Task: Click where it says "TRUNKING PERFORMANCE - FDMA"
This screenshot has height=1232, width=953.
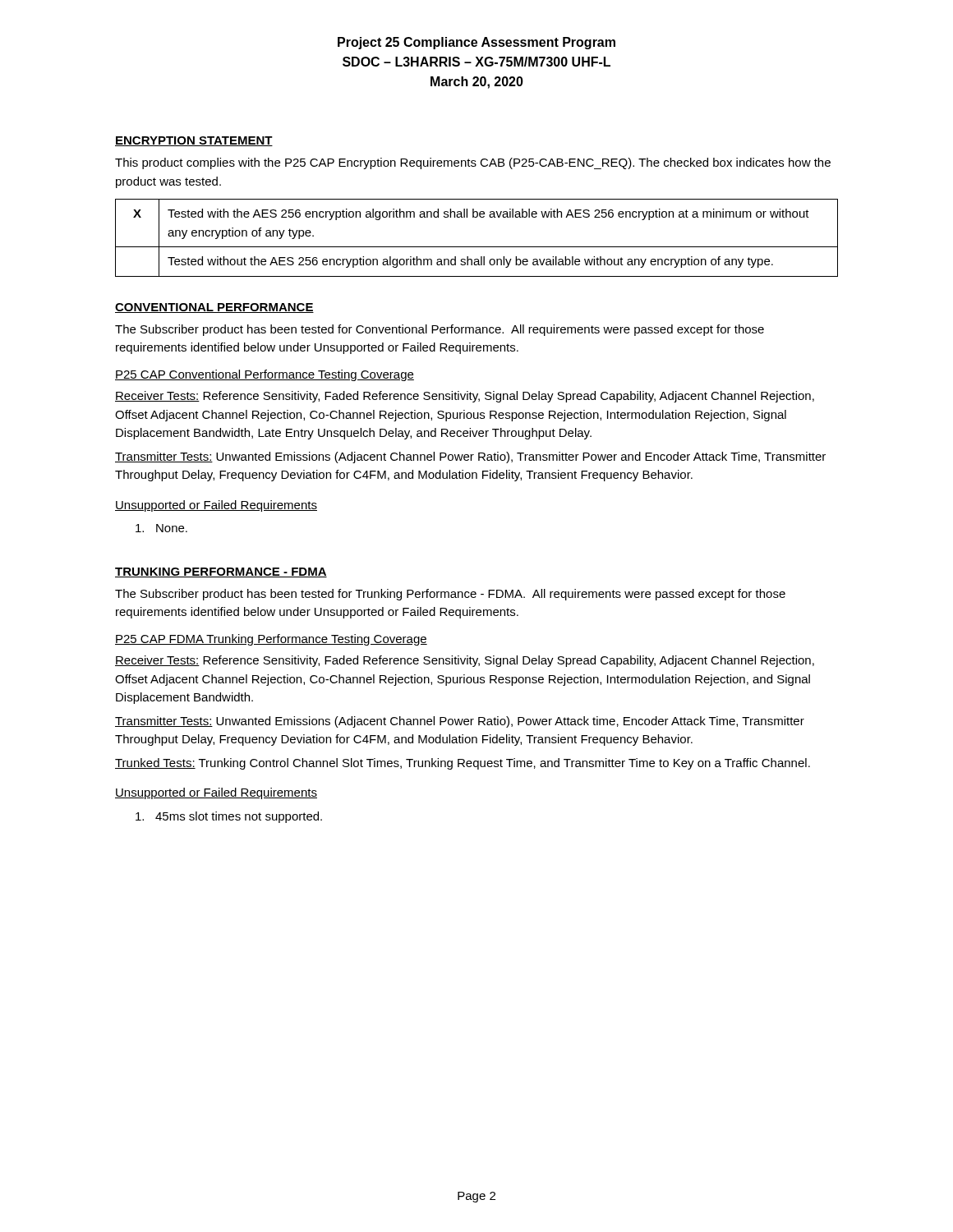Action: pos(221,571)
